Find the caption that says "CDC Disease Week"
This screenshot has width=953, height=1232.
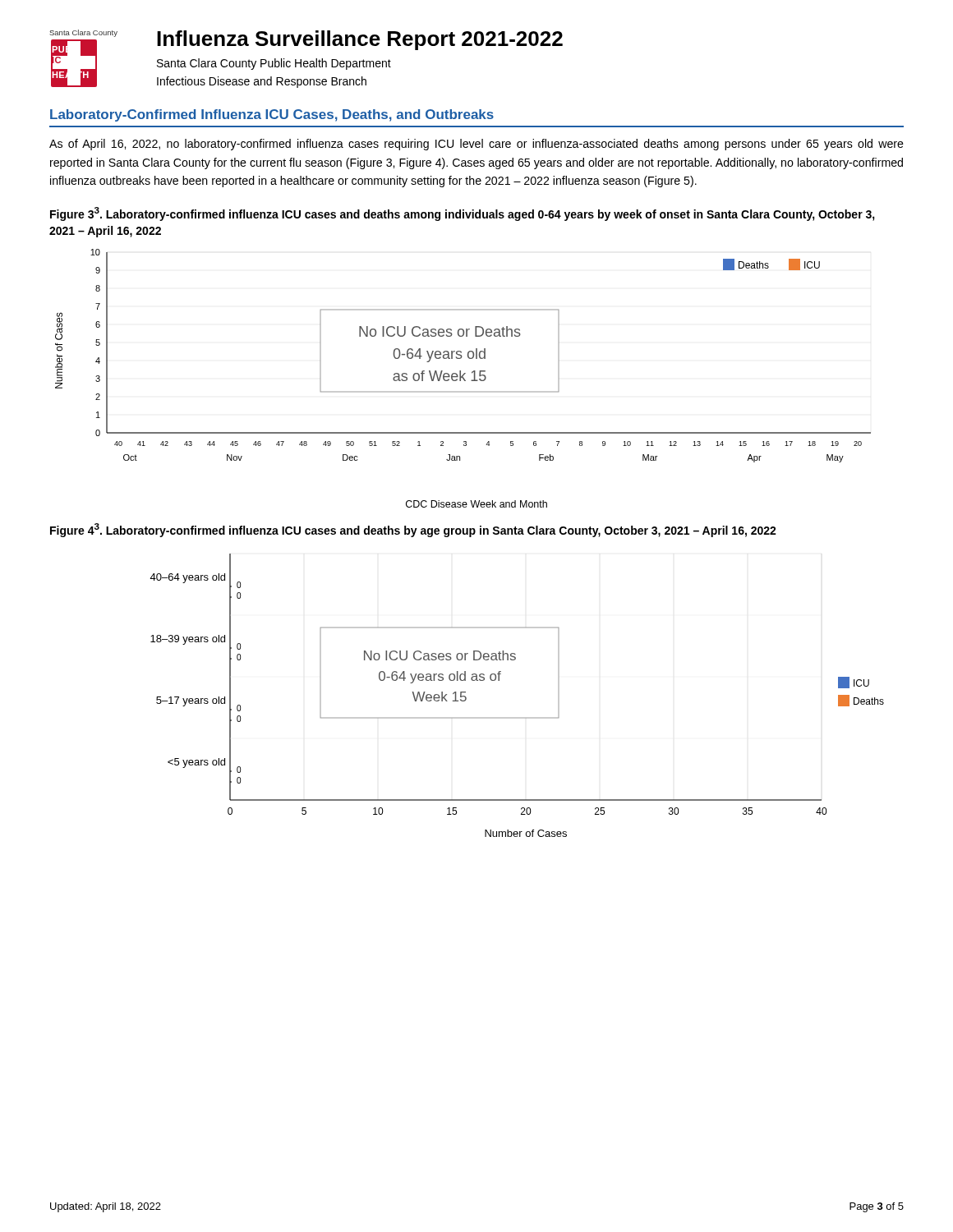[476, 505]
